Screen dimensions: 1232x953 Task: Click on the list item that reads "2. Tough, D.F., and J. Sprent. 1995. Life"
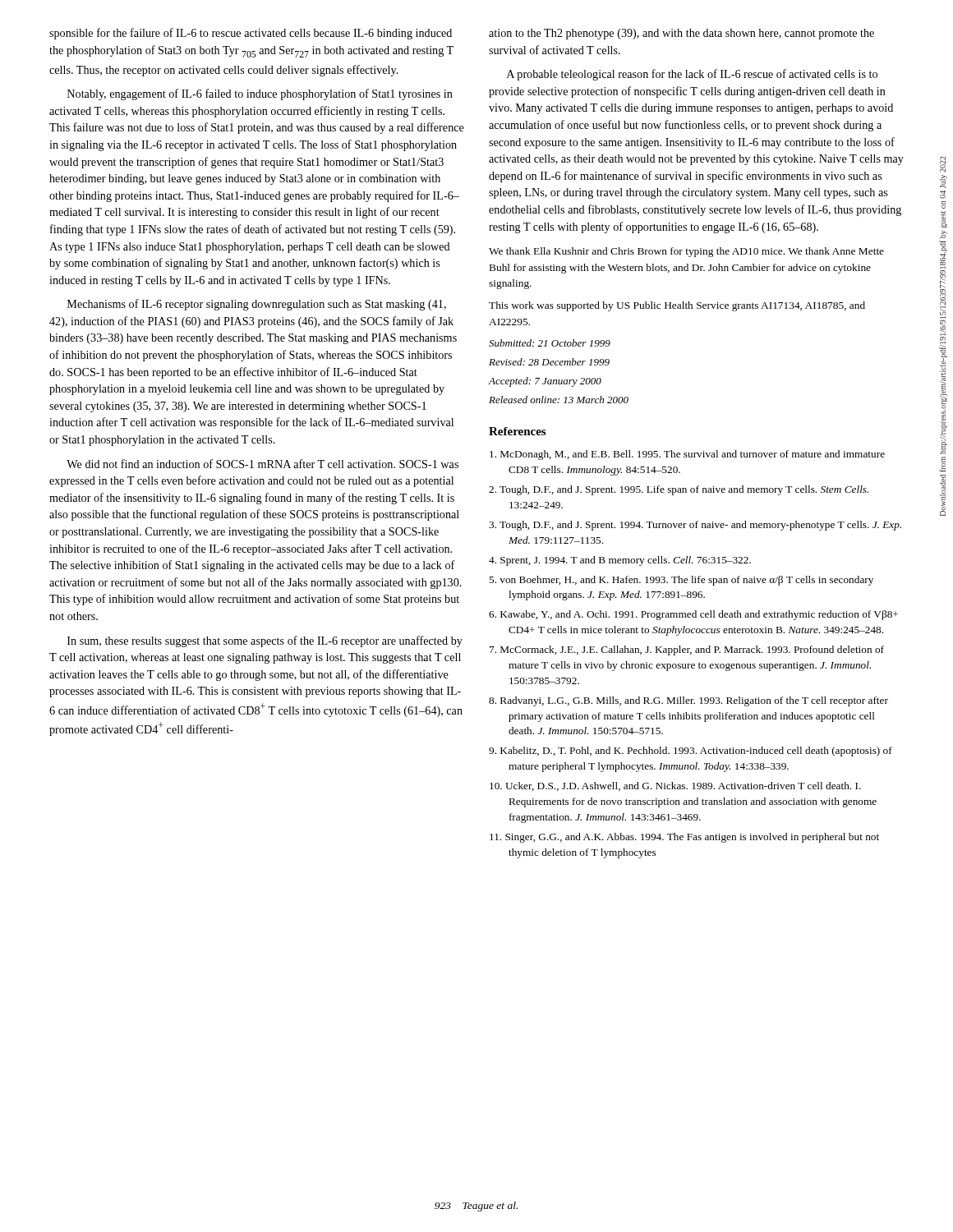click(x=679, y=497)
